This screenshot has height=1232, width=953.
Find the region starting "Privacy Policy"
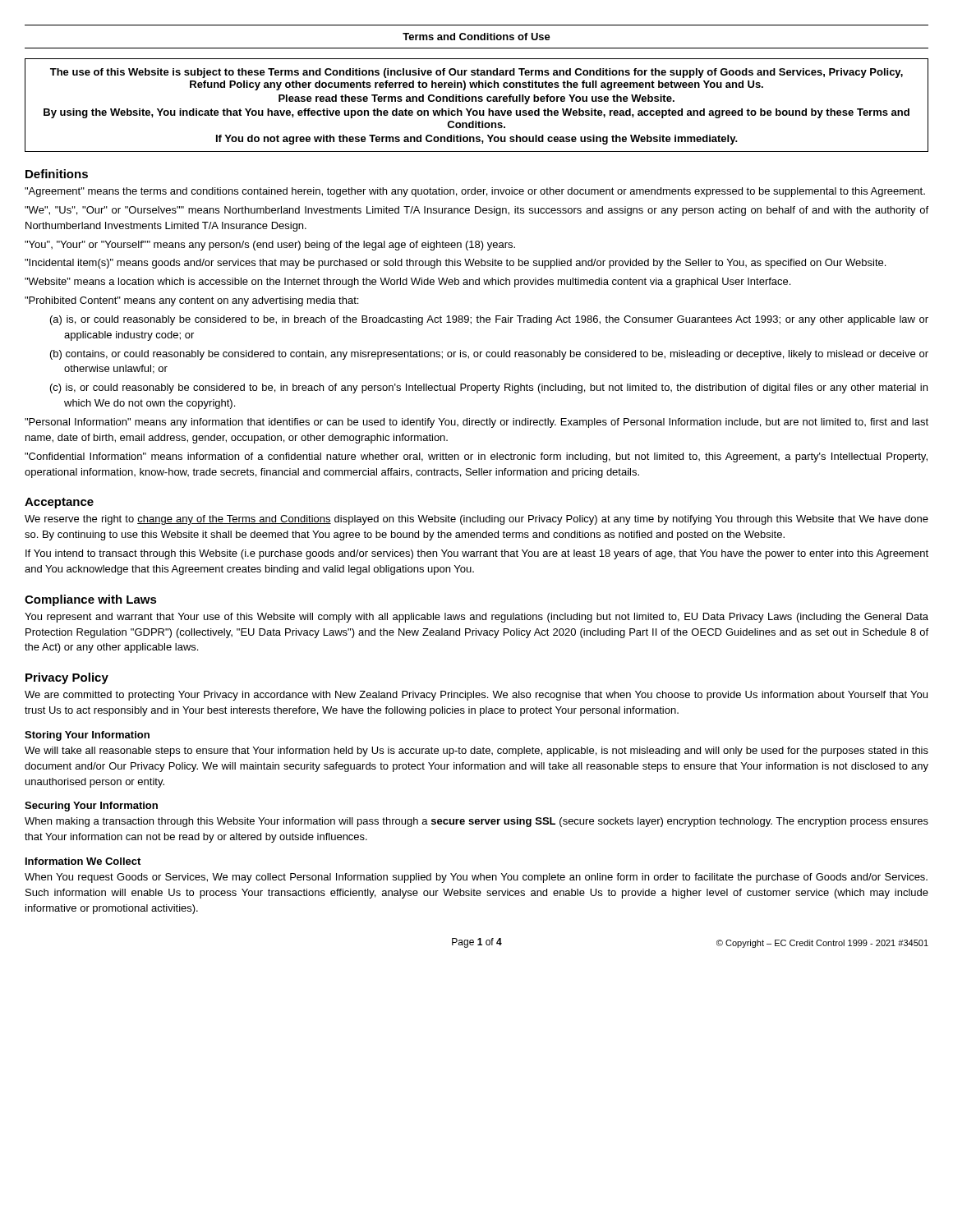click(x=66, y=677)
